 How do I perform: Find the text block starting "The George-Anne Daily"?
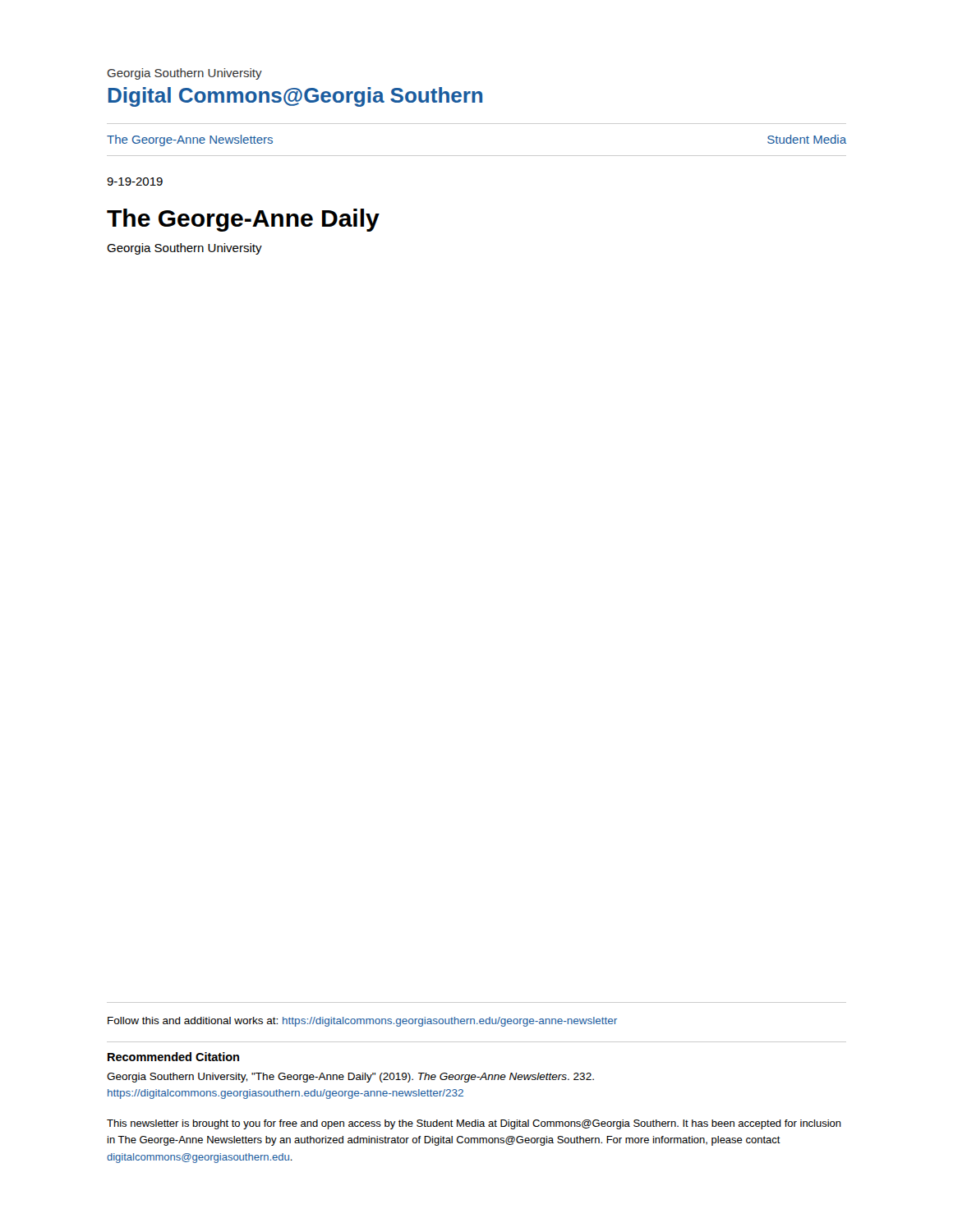pyautogui.click(x=243, y=218)
